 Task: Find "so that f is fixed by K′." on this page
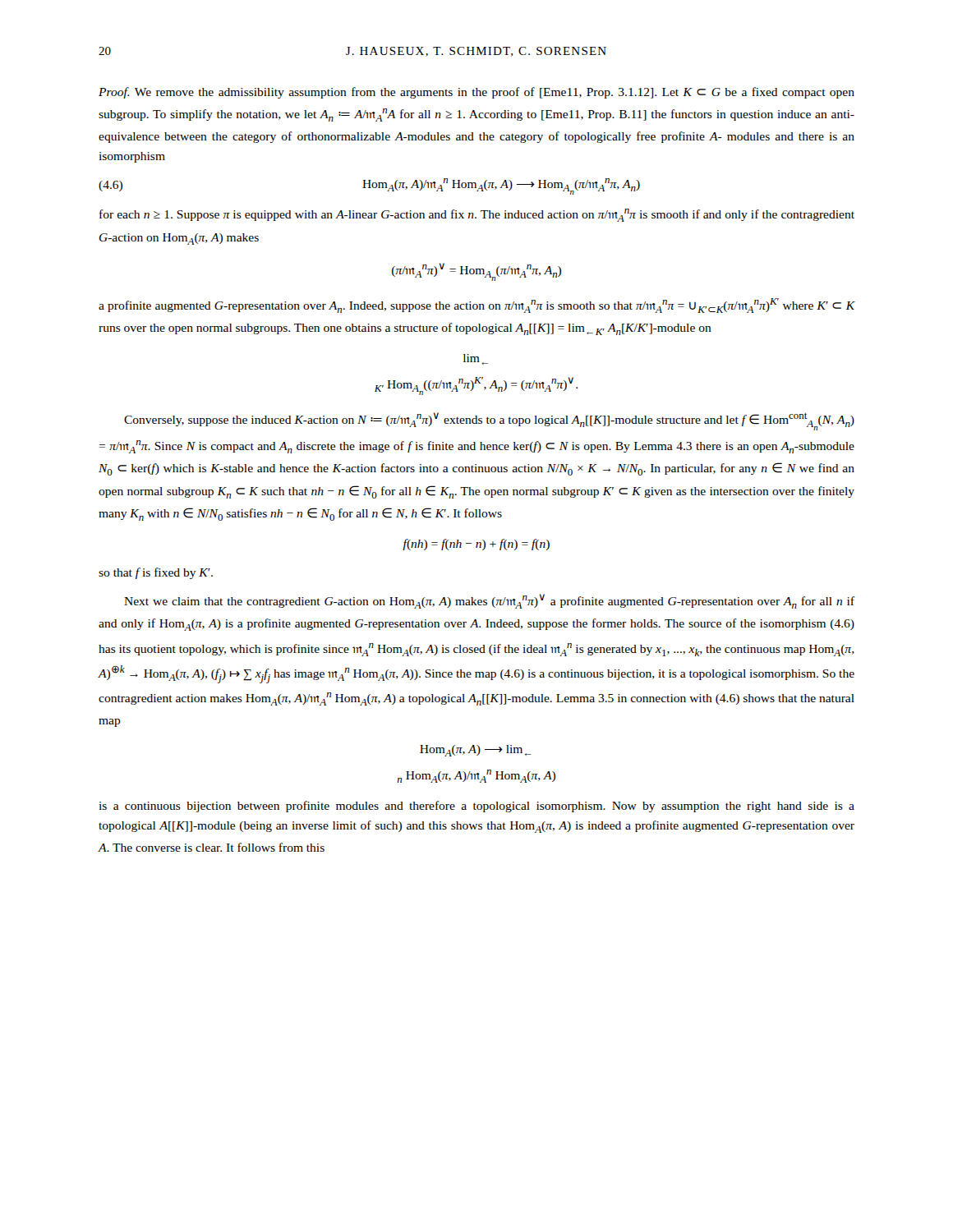tap(156, 573)
